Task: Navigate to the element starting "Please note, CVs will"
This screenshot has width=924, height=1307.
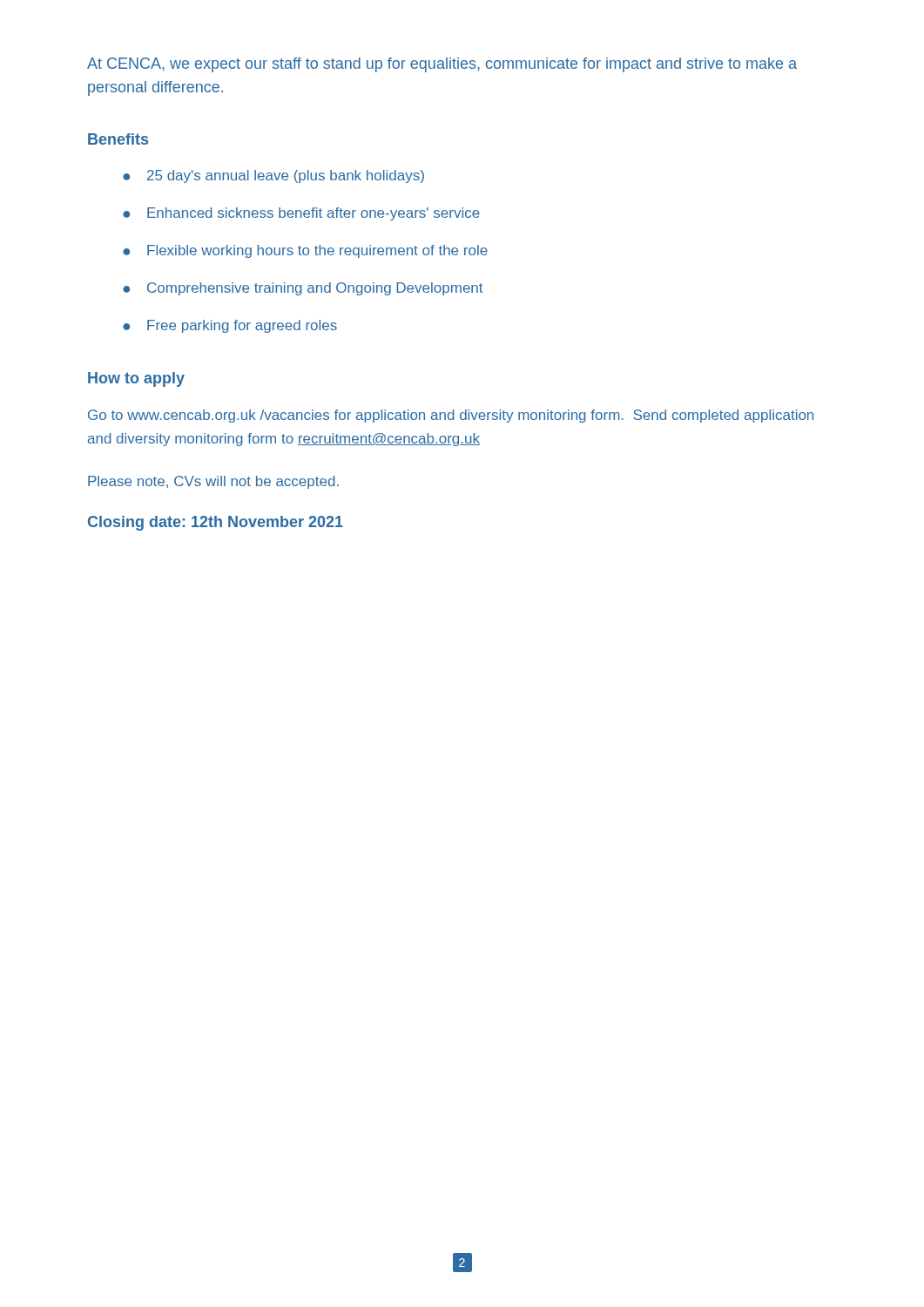Action: click(213, 482)
